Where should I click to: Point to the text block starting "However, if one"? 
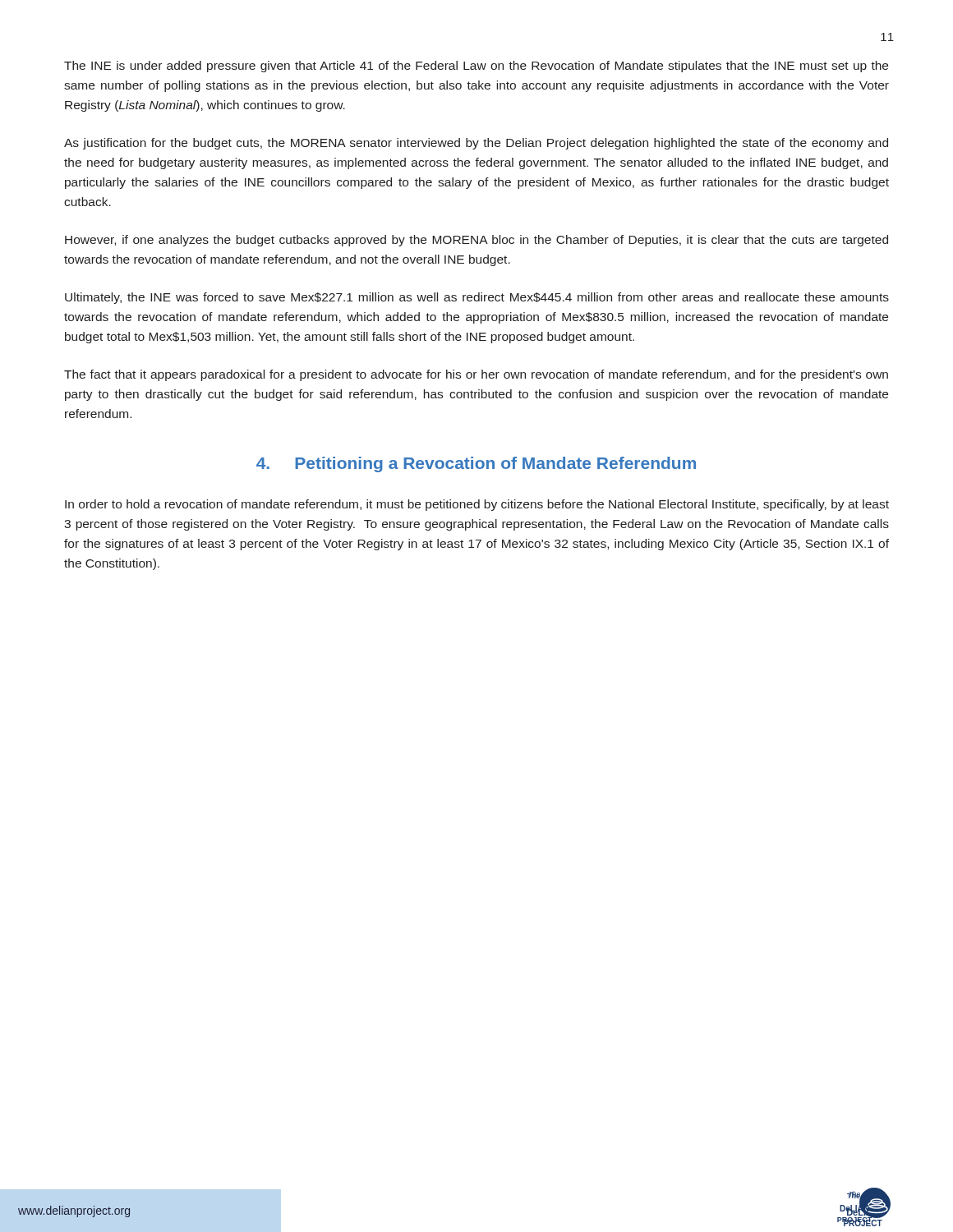(x=476, y=249)
